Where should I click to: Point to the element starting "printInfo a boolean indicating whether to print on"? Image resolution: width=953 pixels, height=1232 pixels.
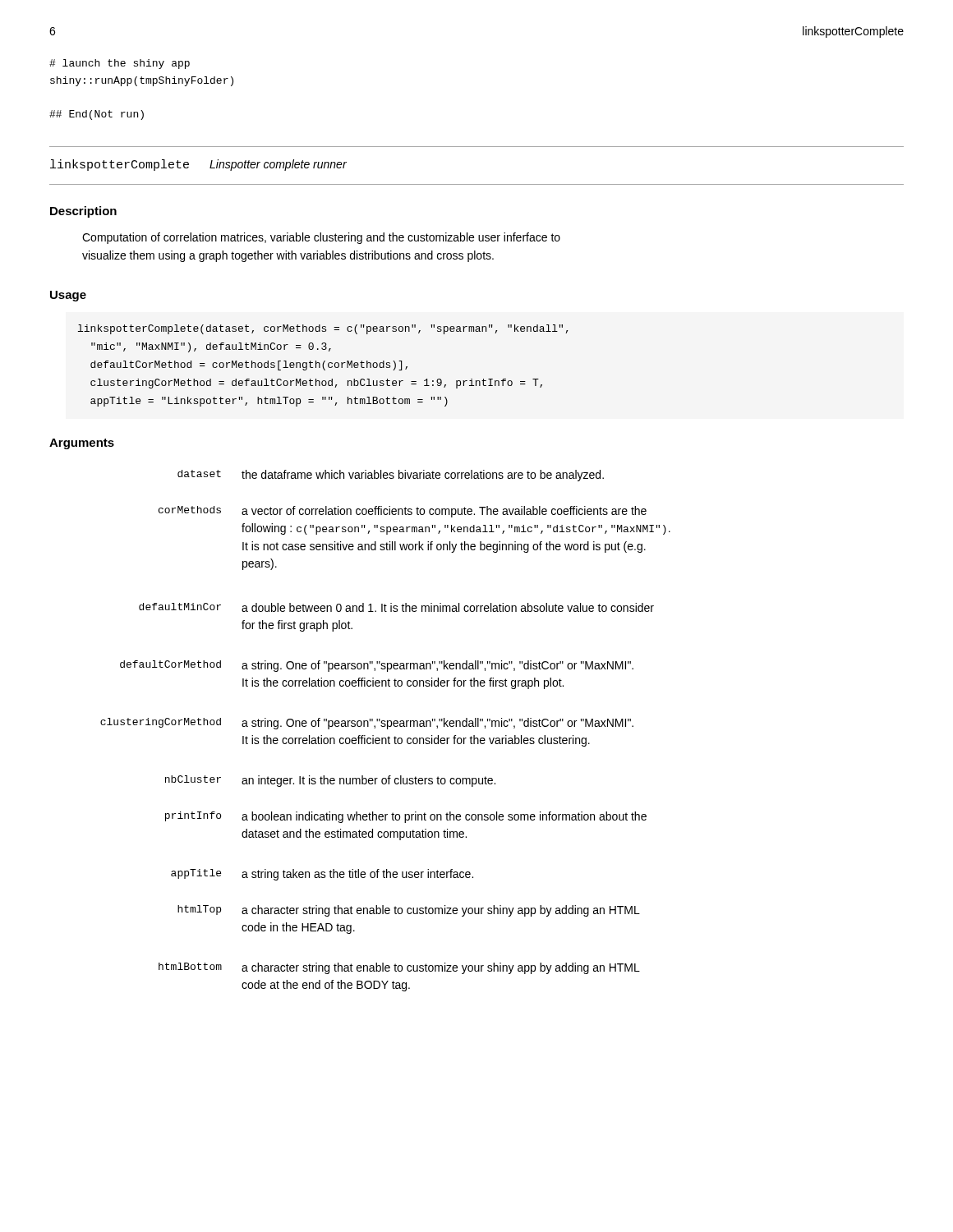pyautogui.click(x=476, y=825)
